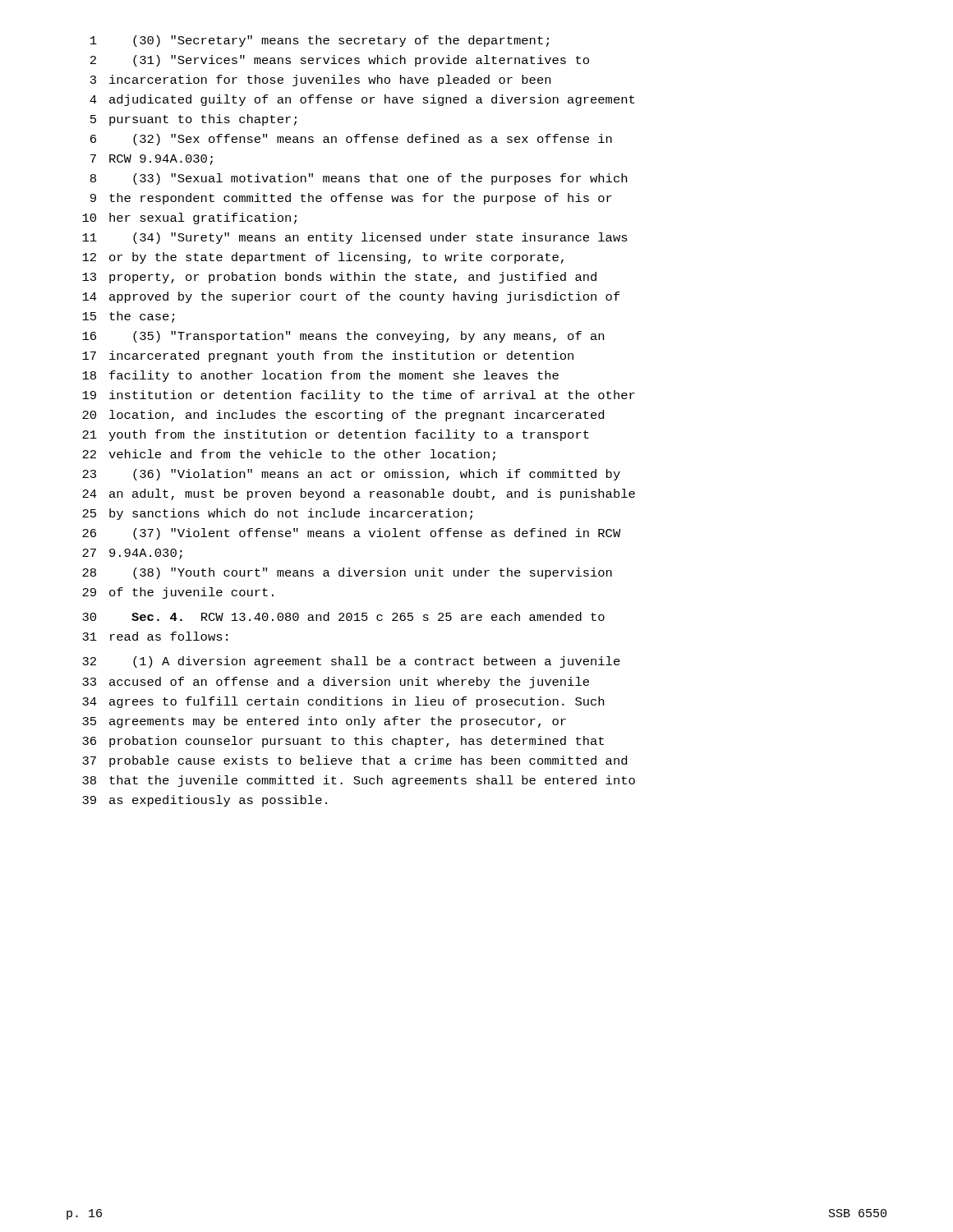
Task: Point to the block beginning "21 youth from the institution or"
Action: tap(476, 436)
